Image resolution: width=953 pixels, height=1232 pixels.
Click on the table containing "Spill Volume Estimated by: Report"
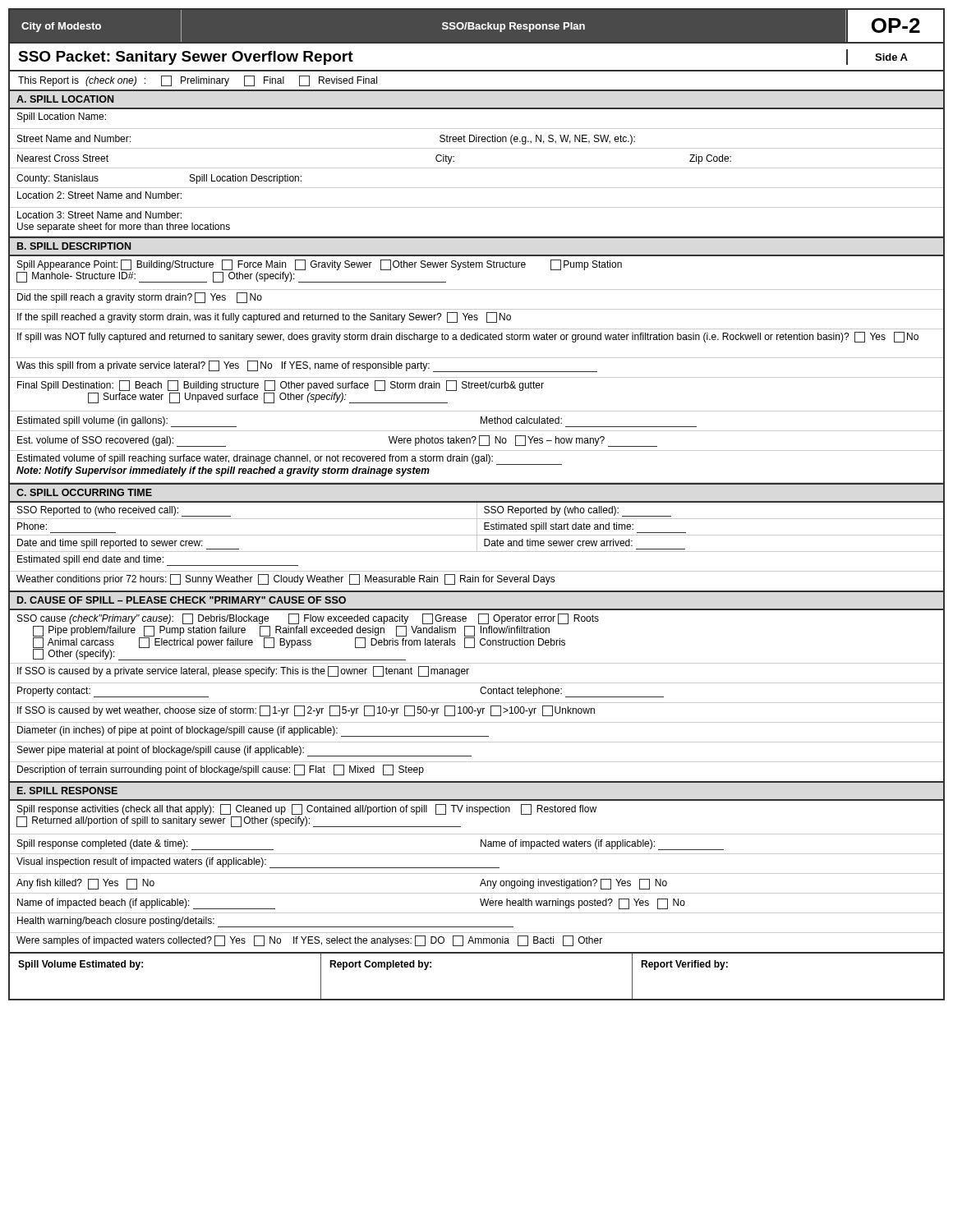[476, 977]
